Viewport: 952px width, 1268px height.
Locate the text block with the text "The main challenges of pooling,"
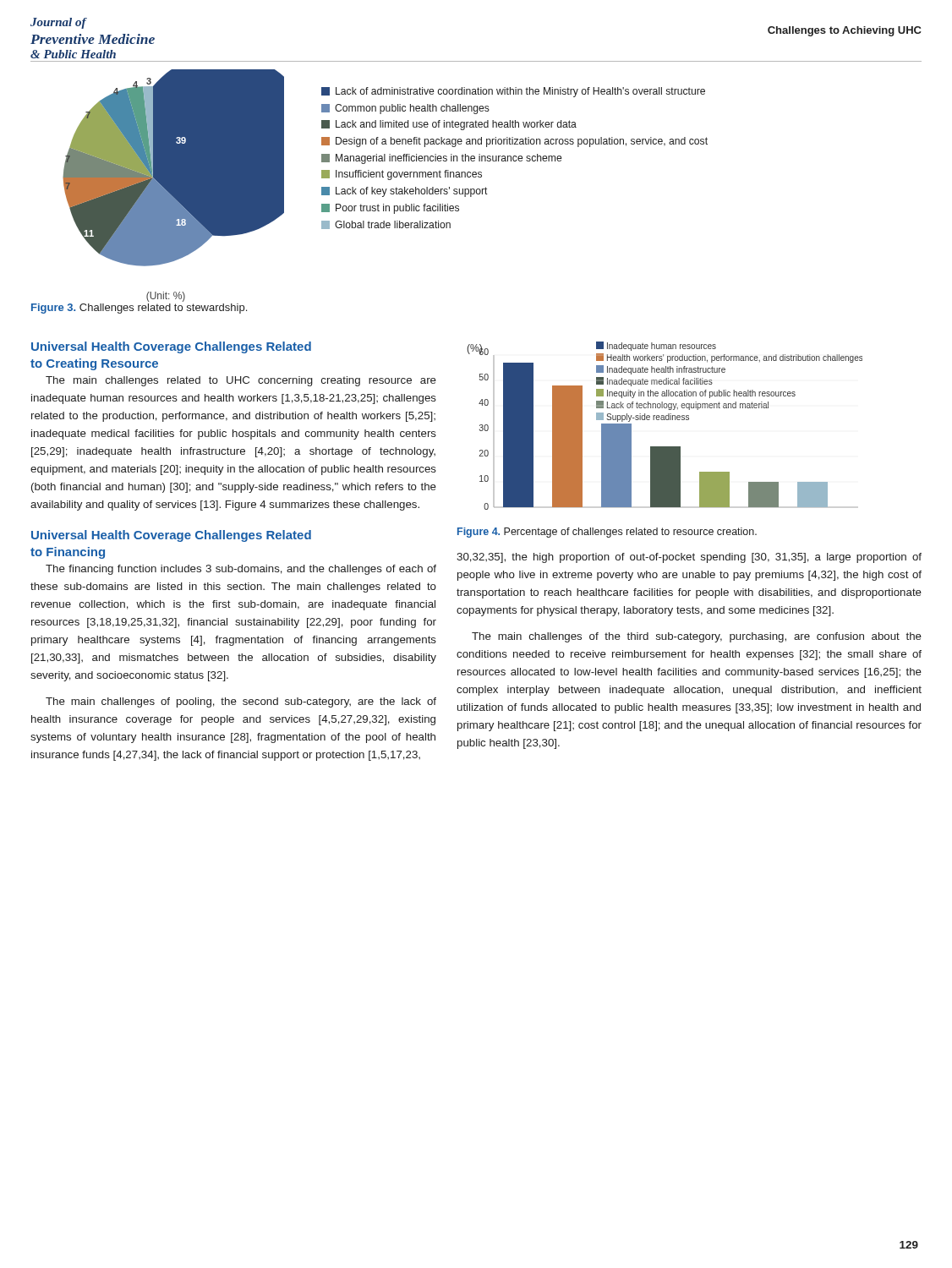(x=233, y=728)
